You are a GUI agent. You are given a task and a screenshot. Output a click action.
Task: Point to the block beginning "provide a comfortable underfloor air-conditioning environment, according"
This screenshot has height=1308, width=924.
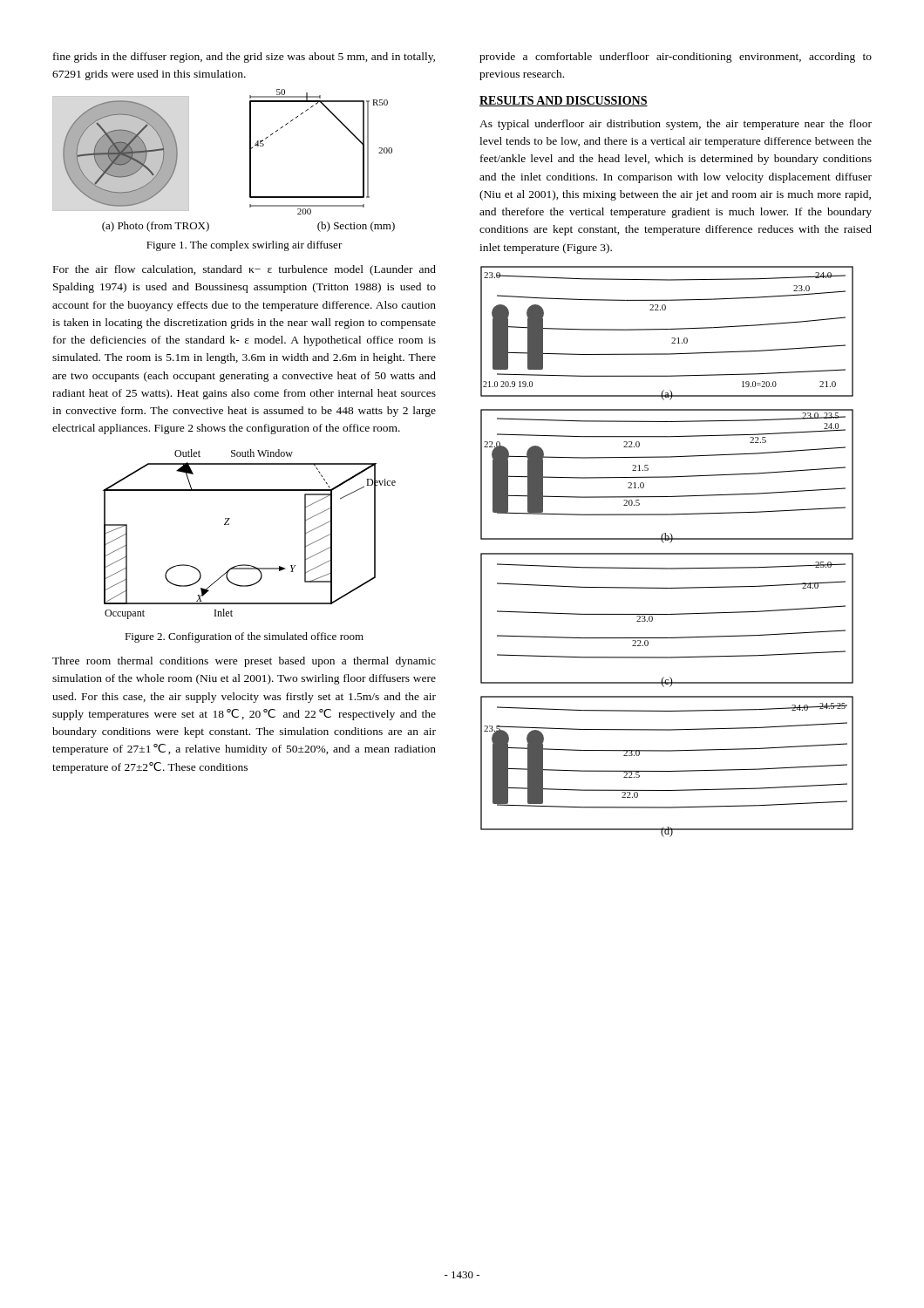tap(676, 65)
